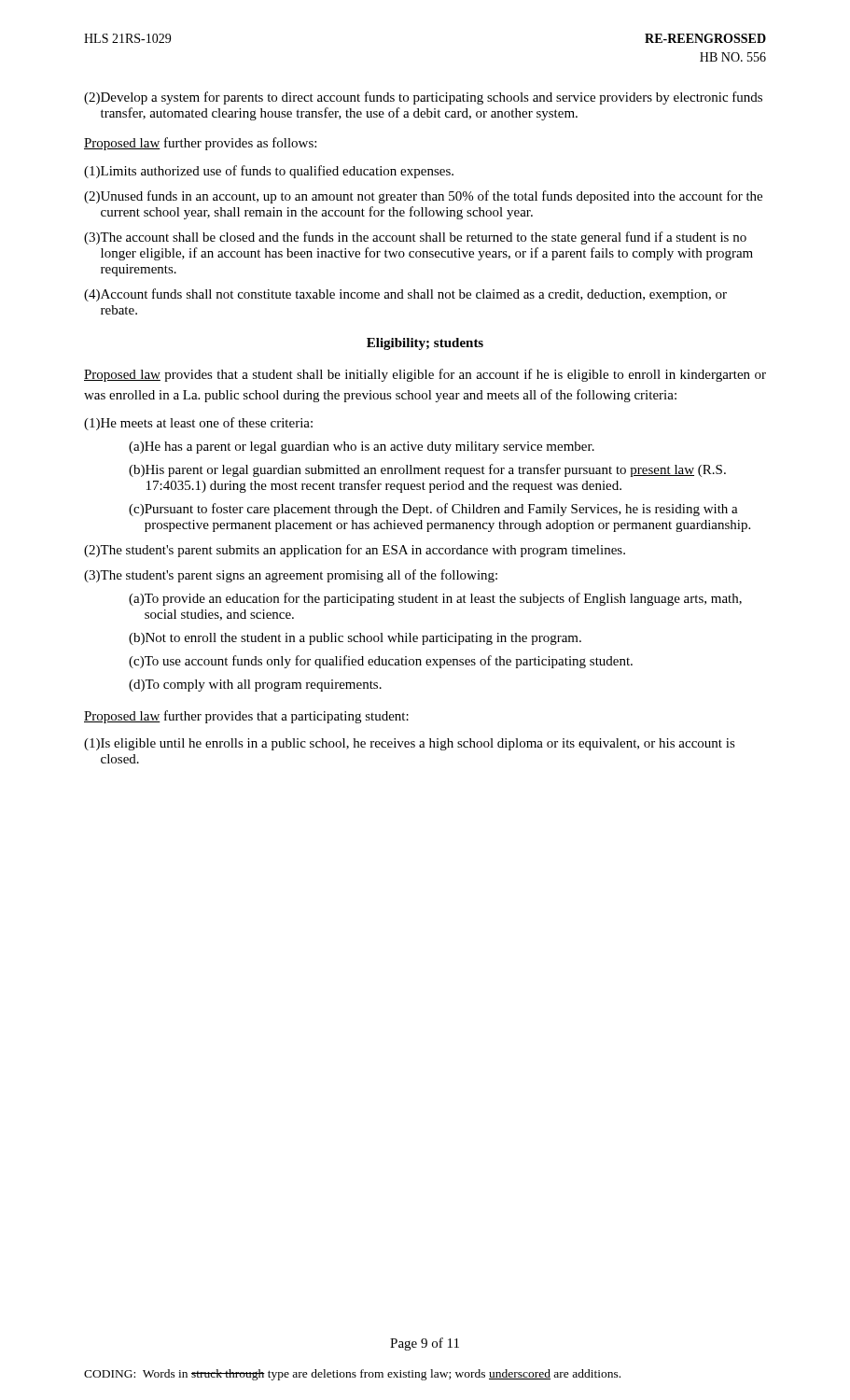Viewport: 850px width, 1400px height.
Task: Locate the passage starting "(2) Unused funds"
Action: [x=425, y=204]
